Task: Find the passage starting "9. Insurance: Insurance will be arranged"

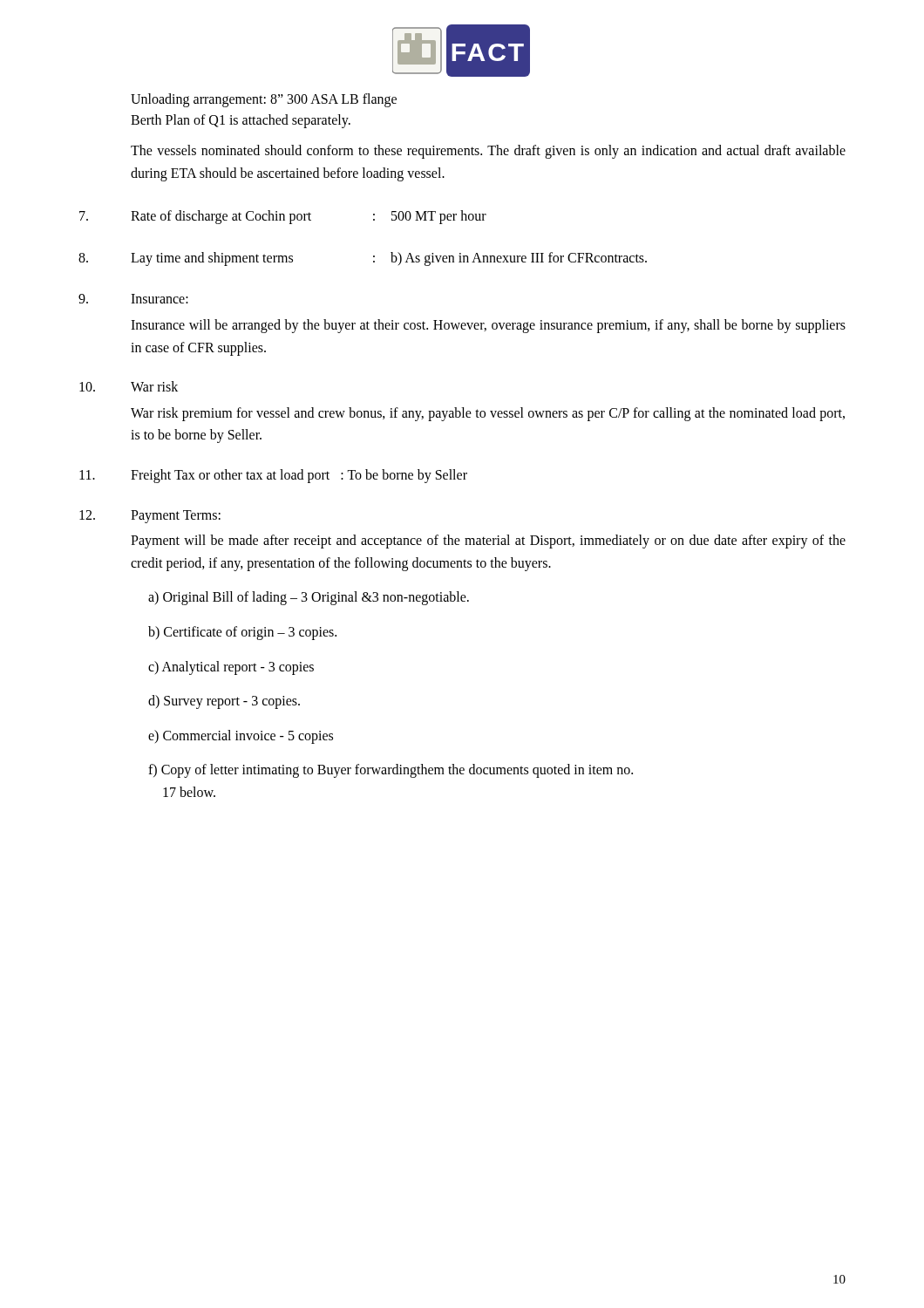Action: [x=462, y=323]
